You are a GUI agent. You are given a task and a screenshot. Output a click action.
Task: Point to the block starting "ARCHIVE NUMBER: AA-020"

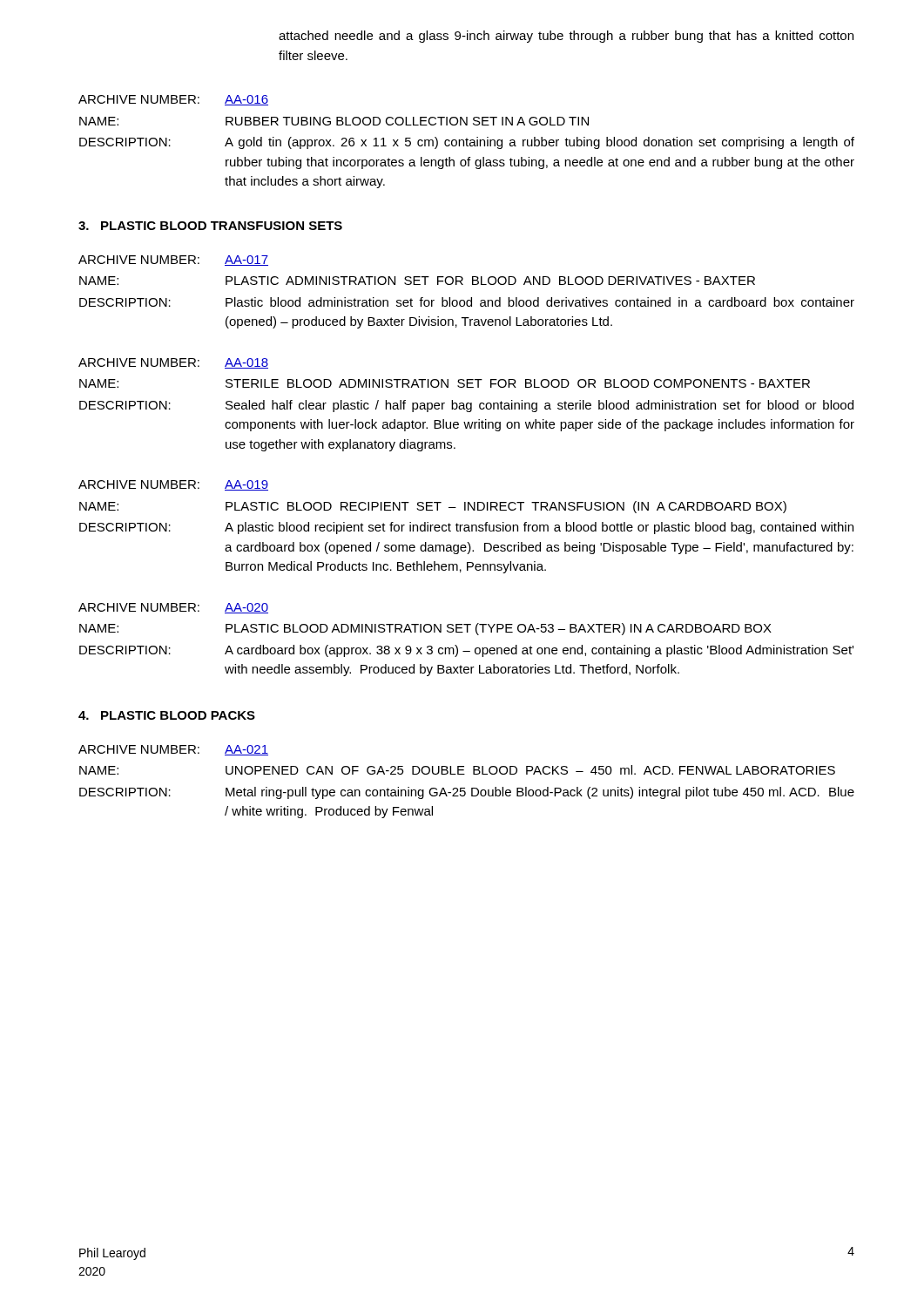[x=466, y=638]
